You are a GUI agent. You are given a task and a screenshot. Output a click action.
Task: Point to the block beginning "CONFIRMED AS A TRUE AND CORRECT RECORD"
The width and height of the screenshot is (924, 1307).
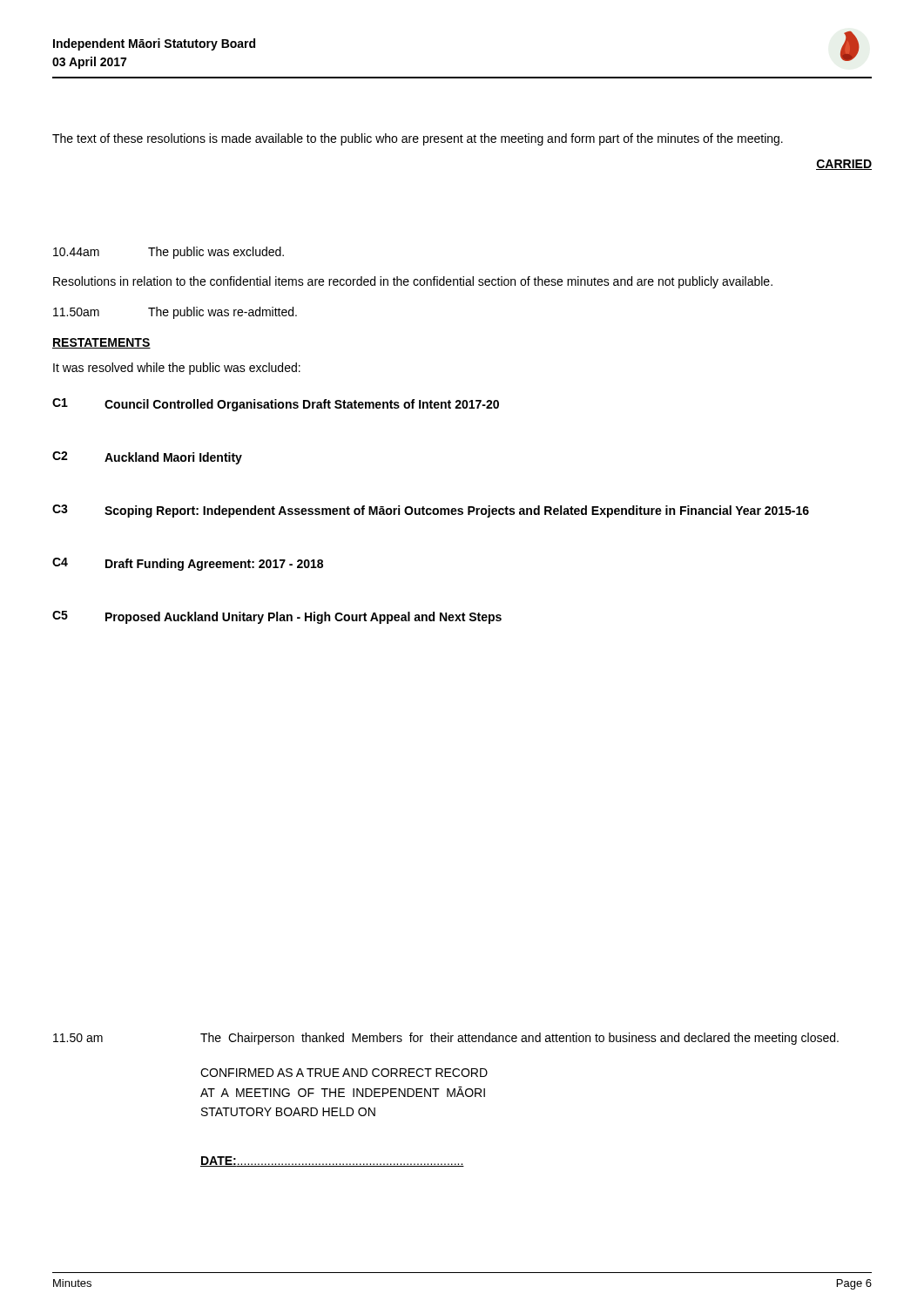[344, 1092]
